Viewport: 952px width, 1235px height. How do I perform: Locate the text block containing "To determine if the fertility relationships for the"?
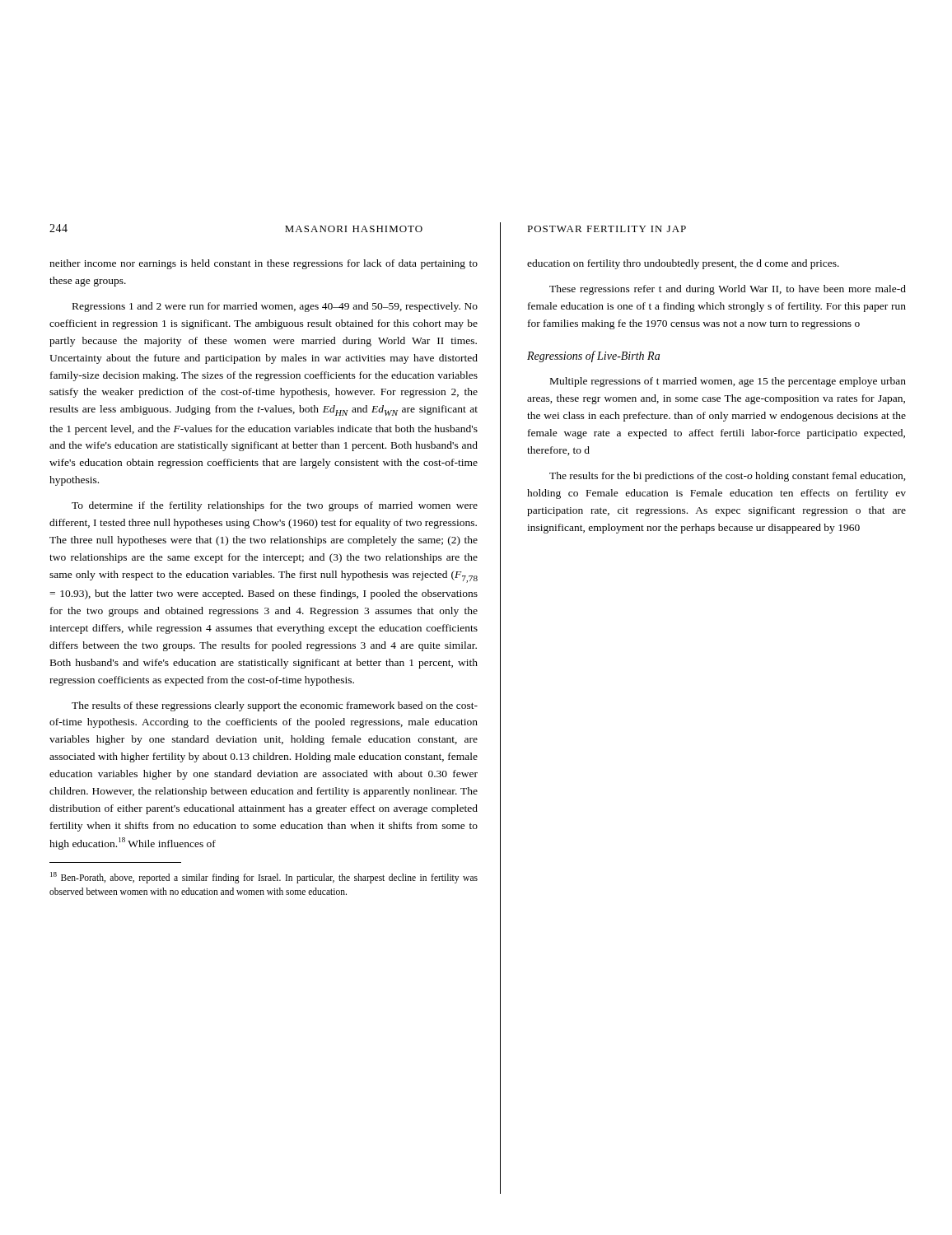pyautogui.click(x=264, y=593)
